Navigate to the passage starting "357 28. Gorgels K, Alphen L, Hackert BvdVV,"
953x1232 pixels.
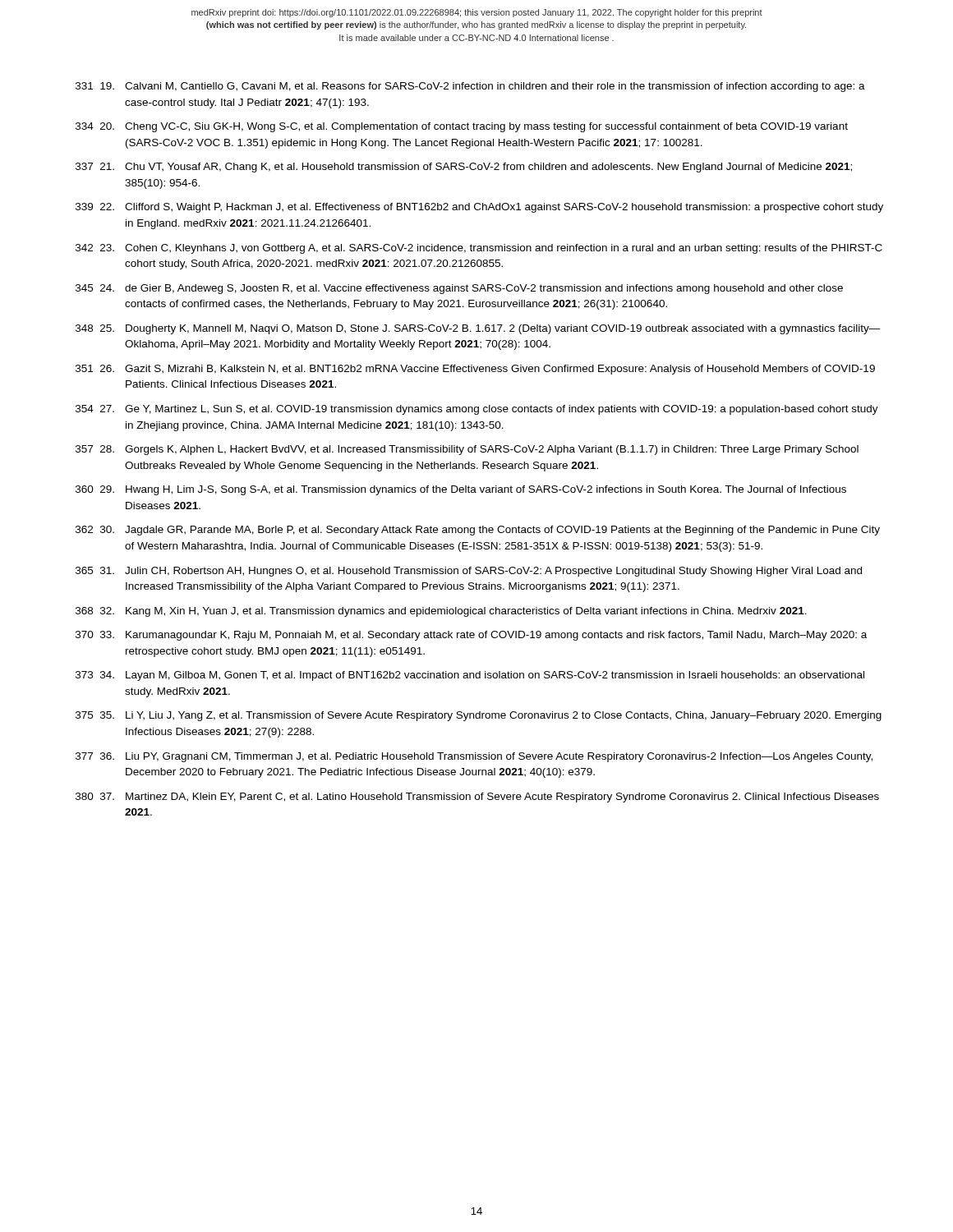476,457
